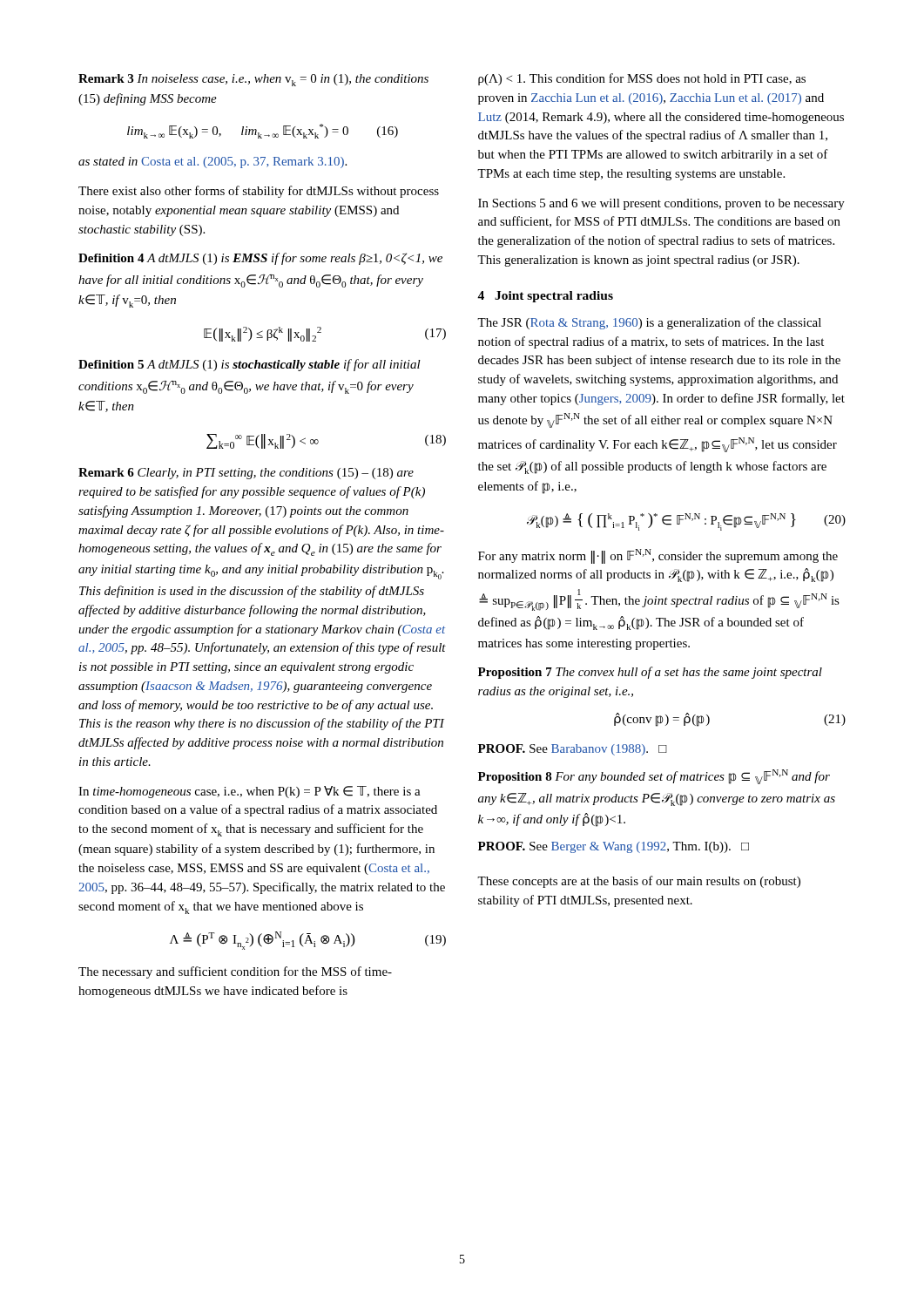
Task: Find the element starting "These concepts are at"
Action: pyautogui.click(x=639, y=890)
